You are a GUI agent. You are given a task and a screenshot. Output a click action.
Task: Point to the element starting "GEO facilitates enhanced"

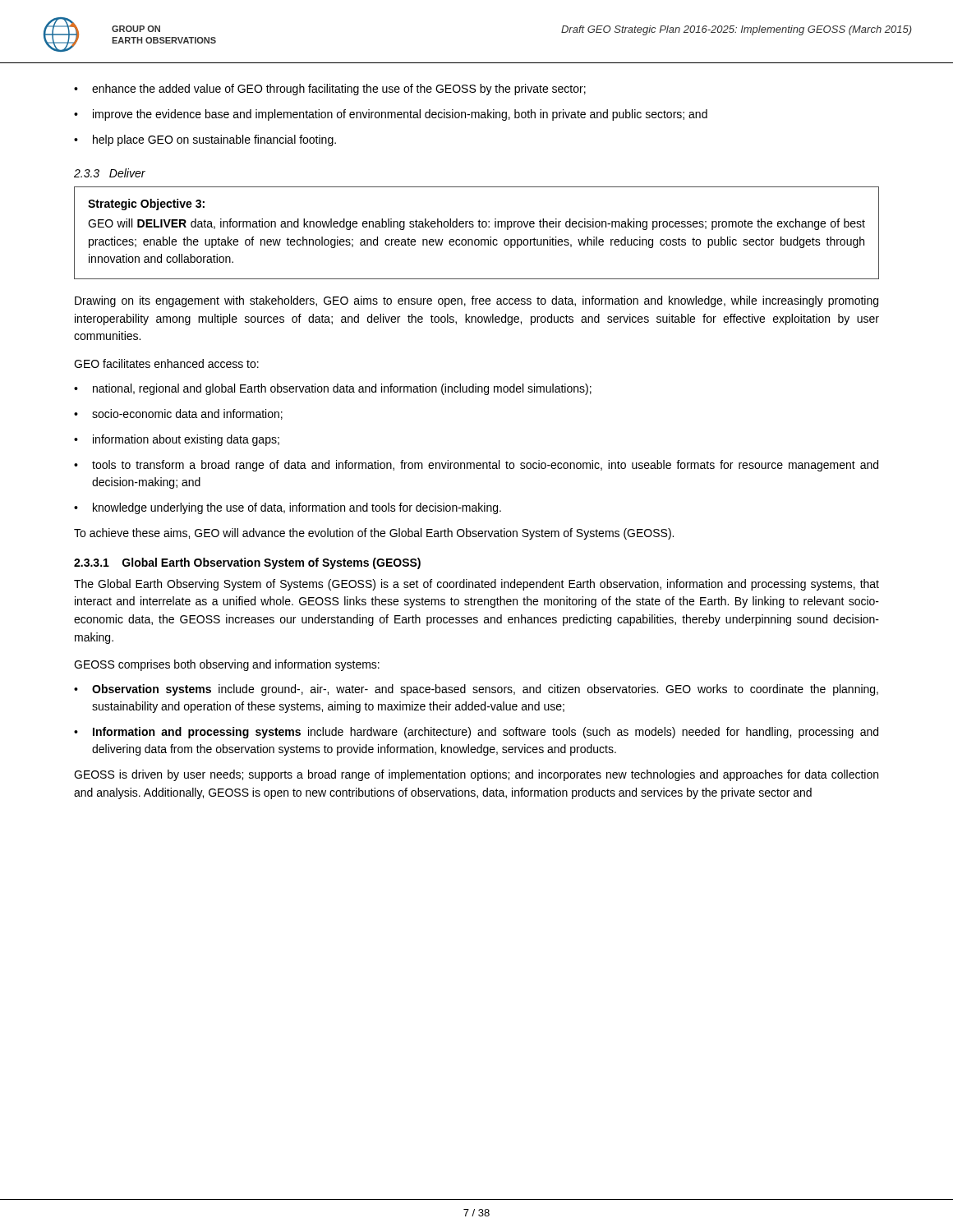point(167,364)
